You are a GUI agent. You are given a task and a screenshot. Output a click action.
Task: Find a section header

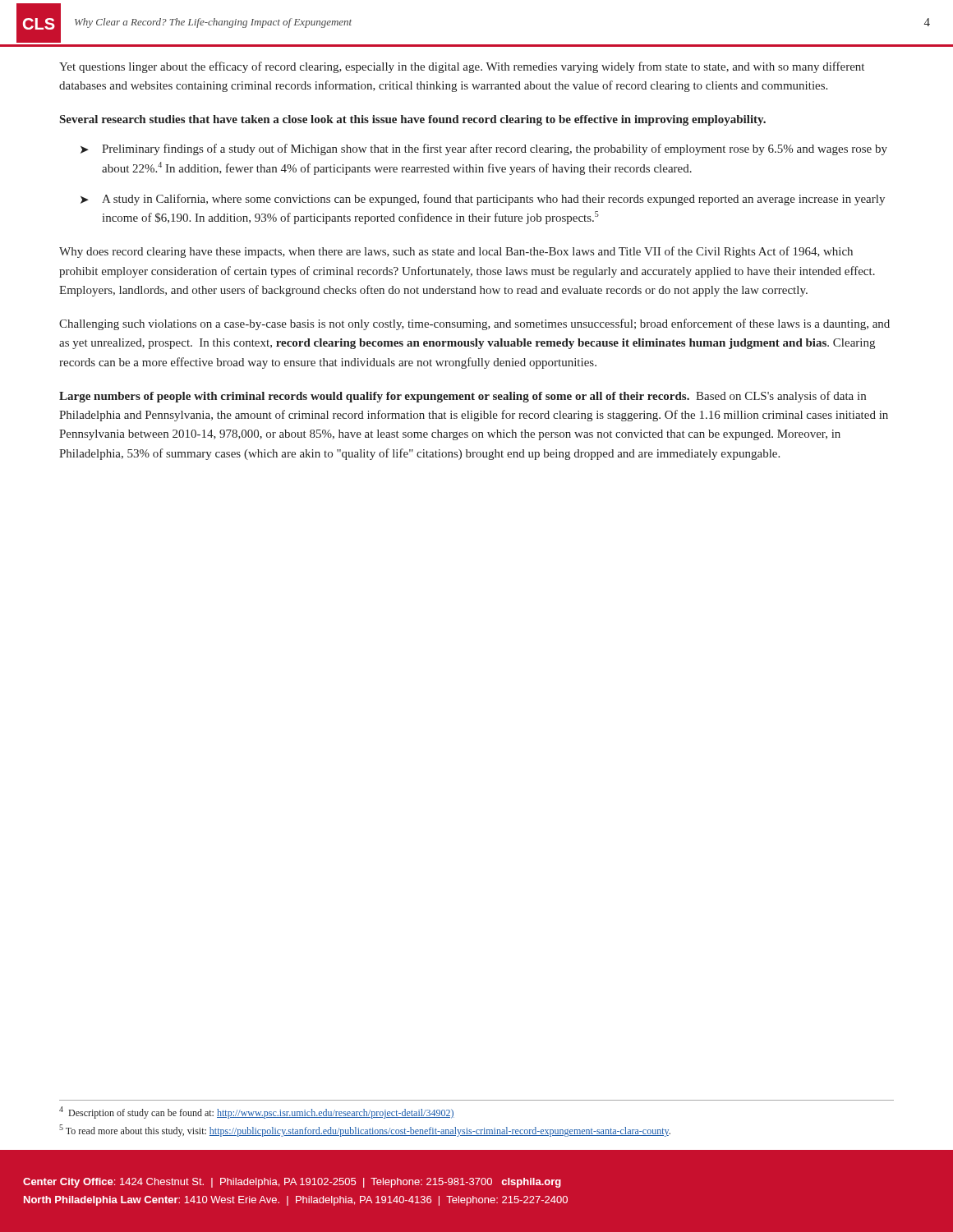pyautogui.click(x=413, y=119)
